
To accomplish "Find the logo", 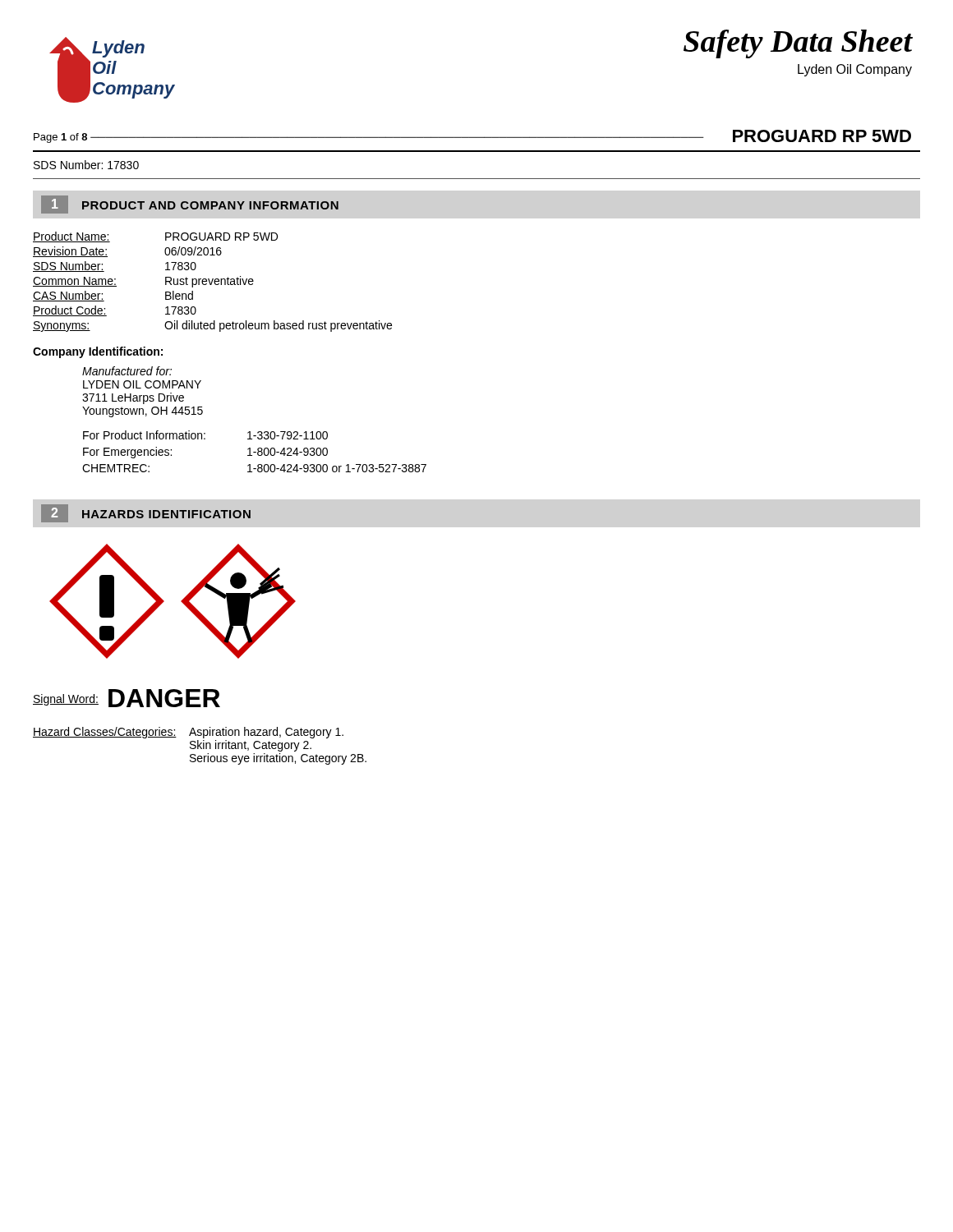I will [x=111, y=71].
